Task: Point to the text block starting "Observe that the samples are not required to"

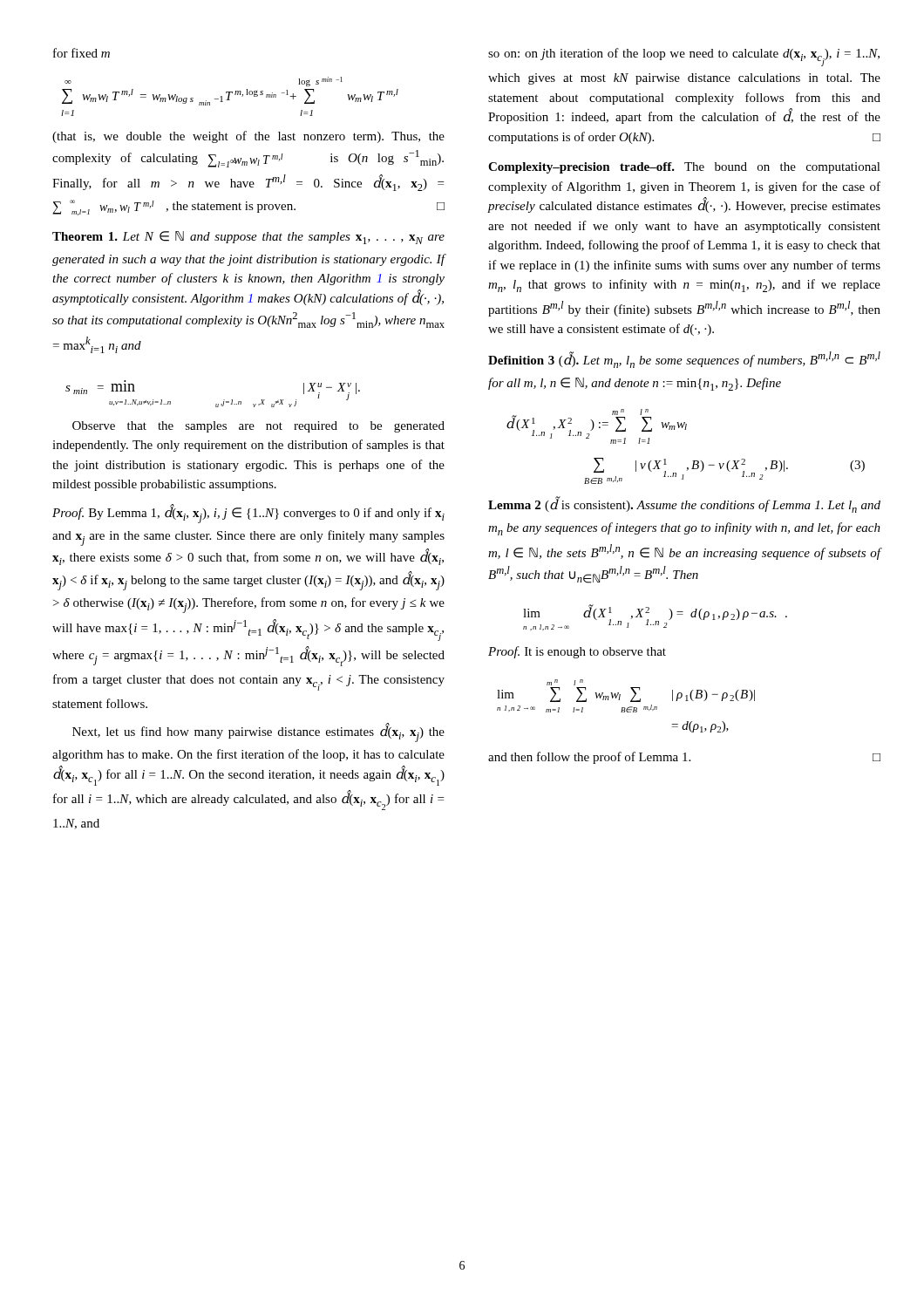Action: tap(248, 455)
